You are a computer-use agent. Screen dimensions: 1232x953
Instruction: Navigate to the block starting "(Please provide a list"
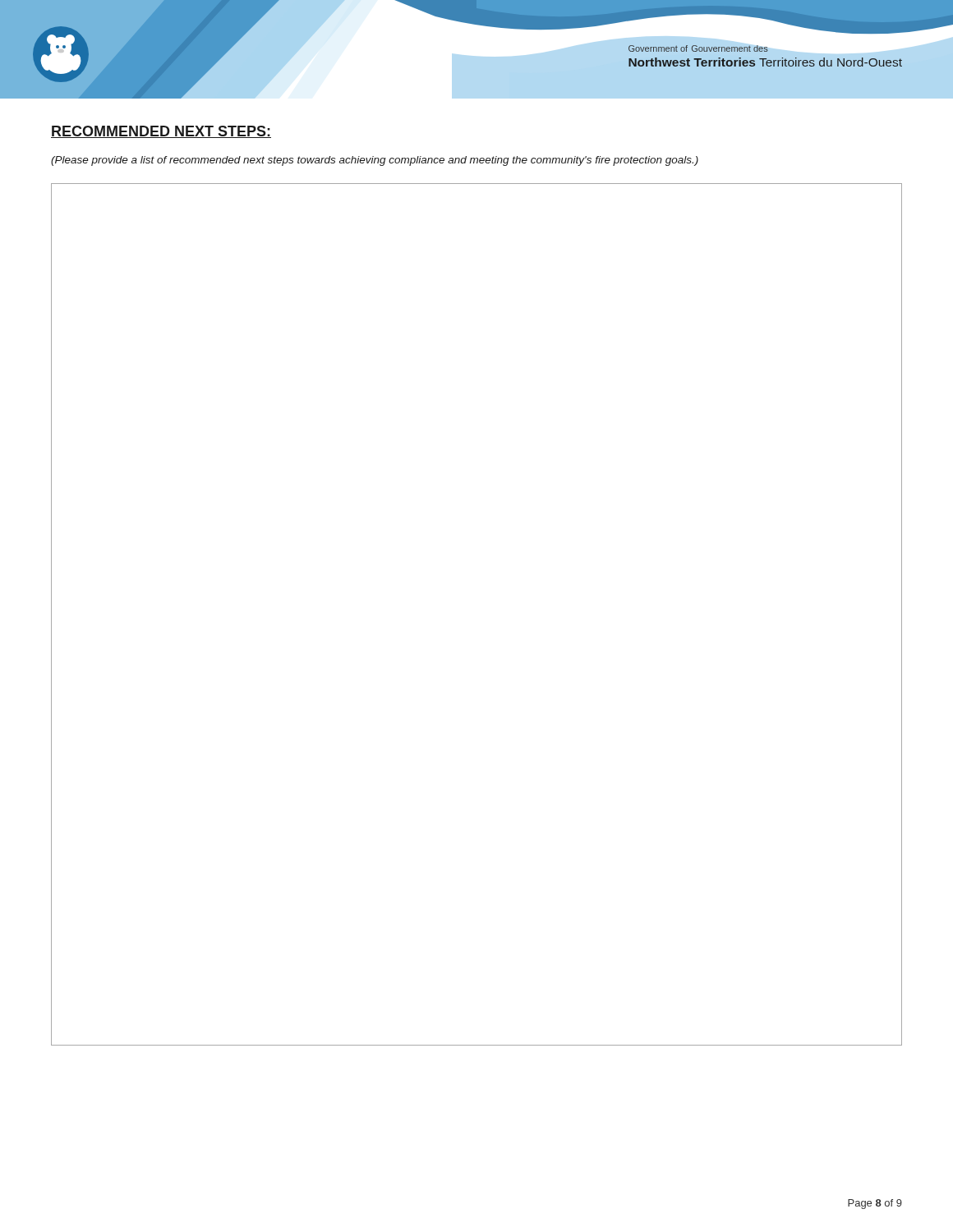[x=476, y=160]
